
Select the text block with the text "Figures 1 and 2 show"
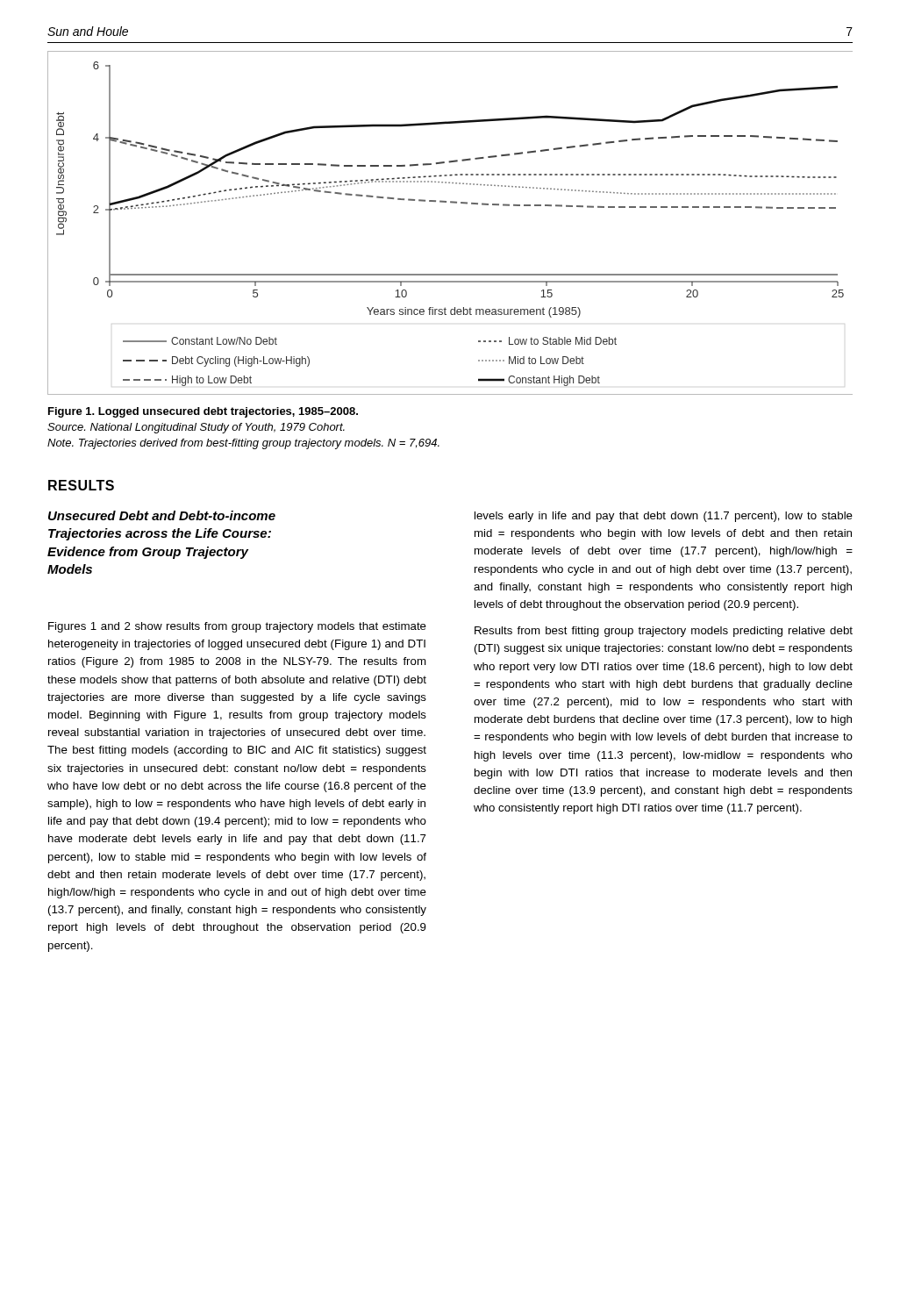(237, 786)
